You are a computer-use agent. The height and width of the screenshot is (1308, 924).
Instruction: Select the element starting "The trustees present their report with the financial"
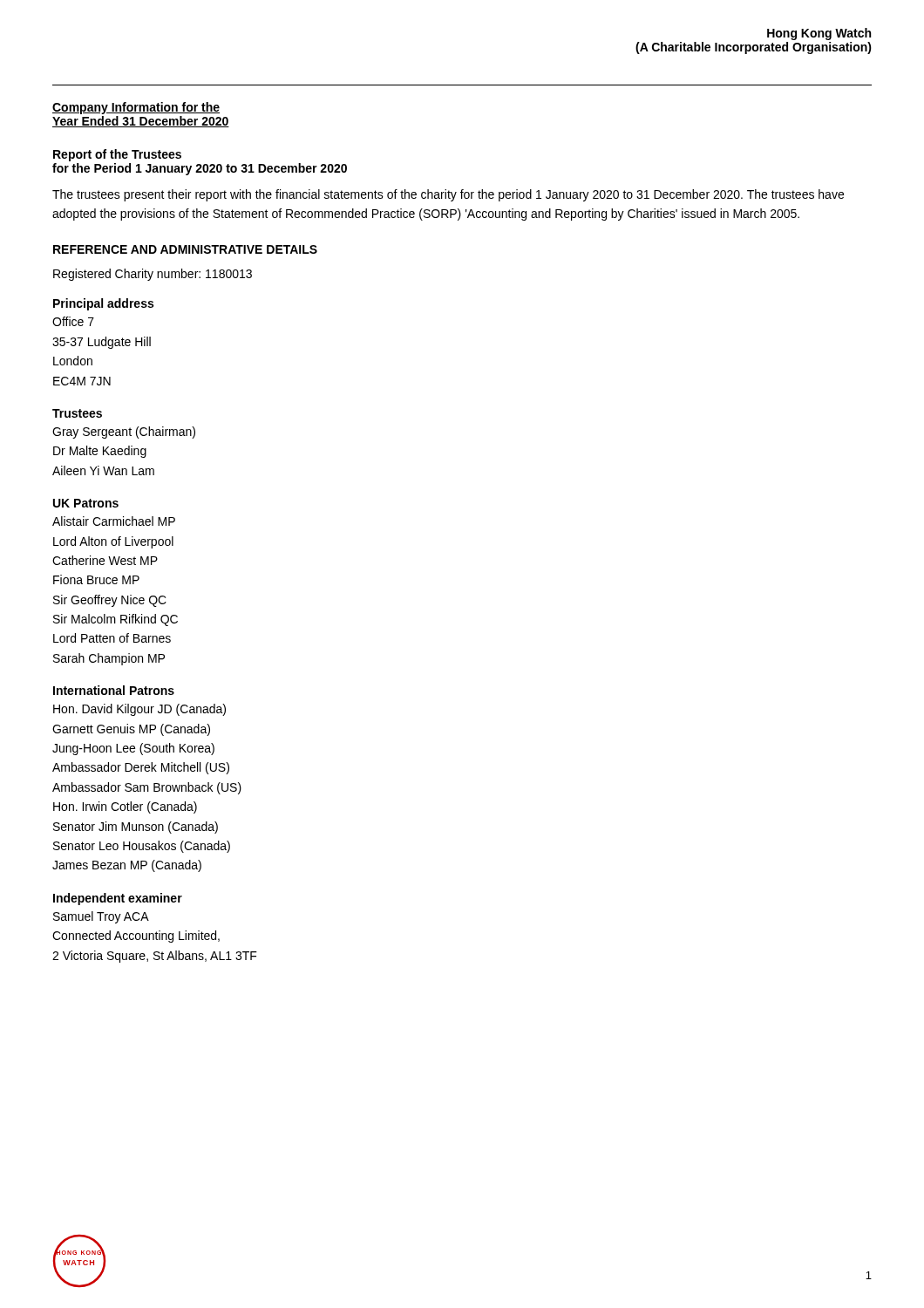click(x=448, y=204)
